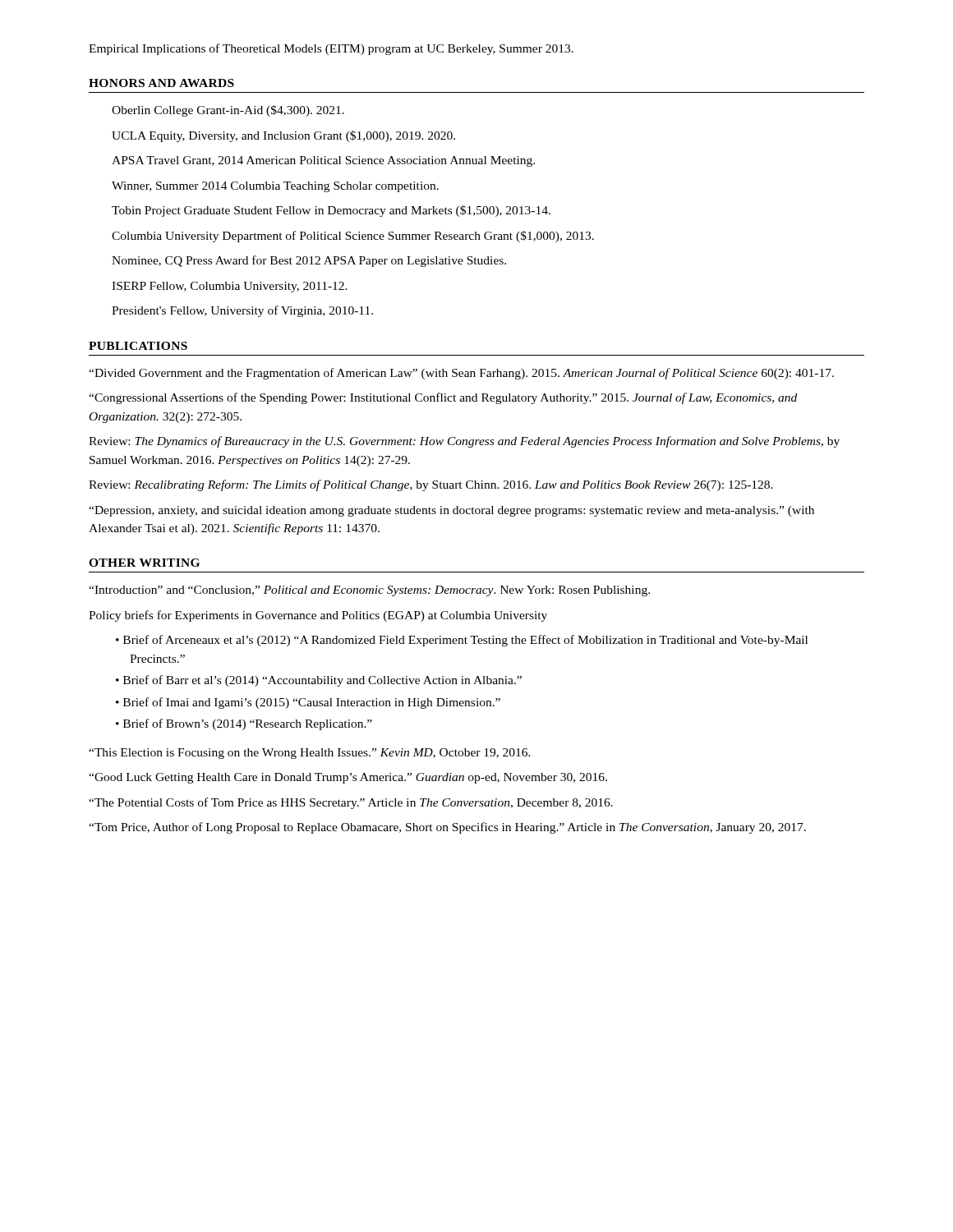Select the list item that reads "Brief of Imai and Igami’s (2015)"

pos(312,702)
